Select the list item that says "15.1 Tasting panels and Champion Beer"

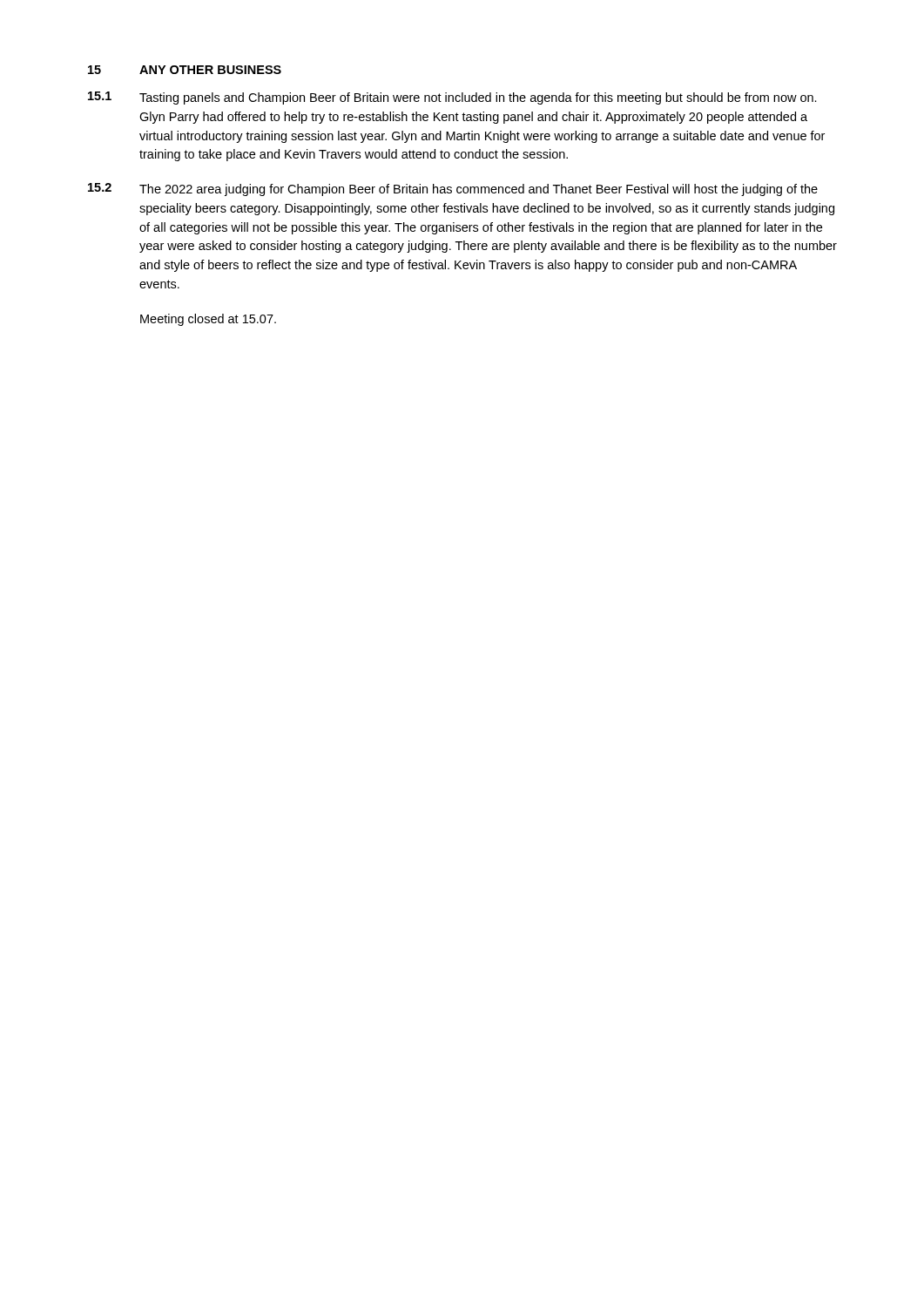coord(462,127)
